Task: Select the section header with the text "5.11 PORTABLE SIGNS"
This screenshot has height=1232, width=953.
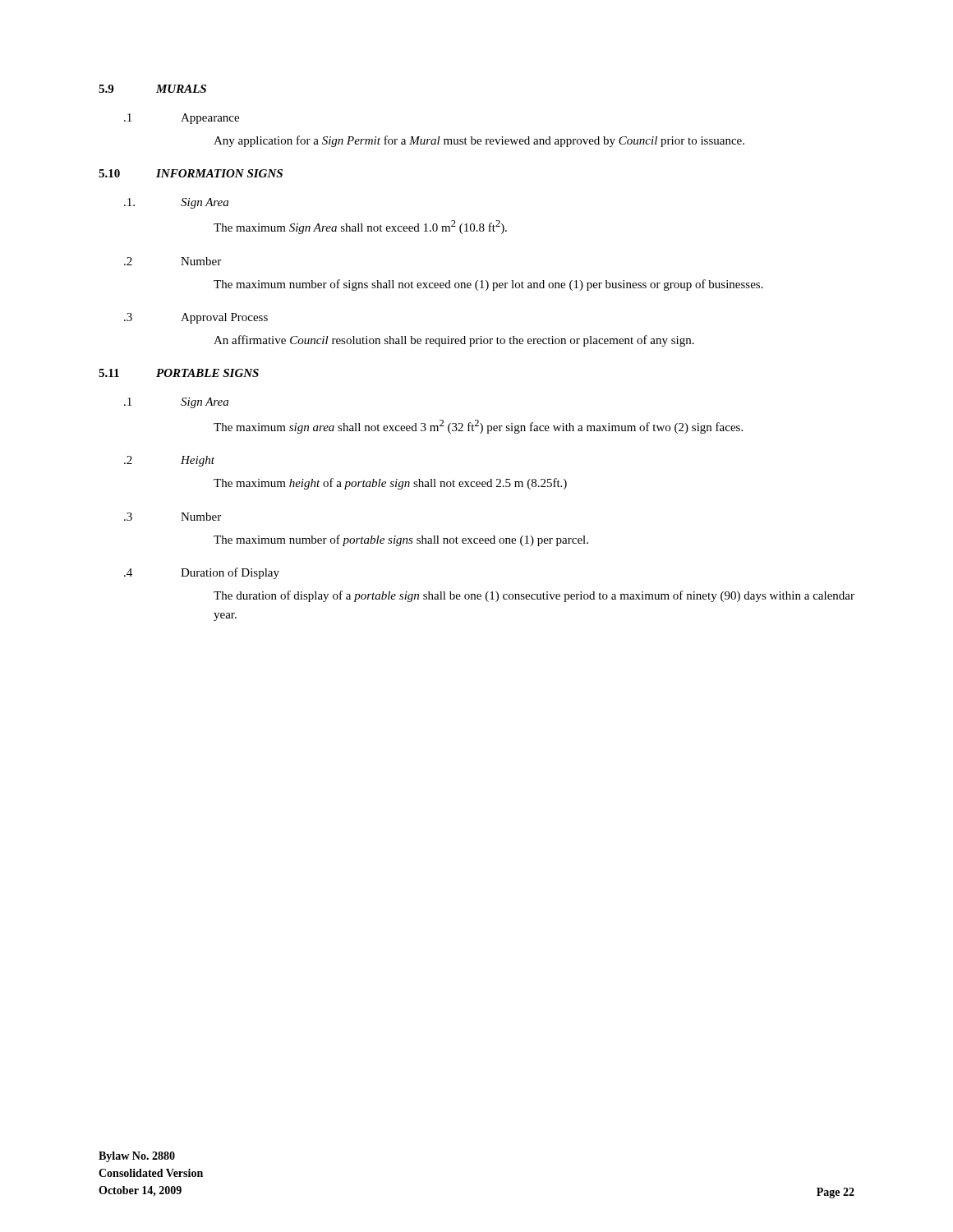Action: tap(179, 373)
